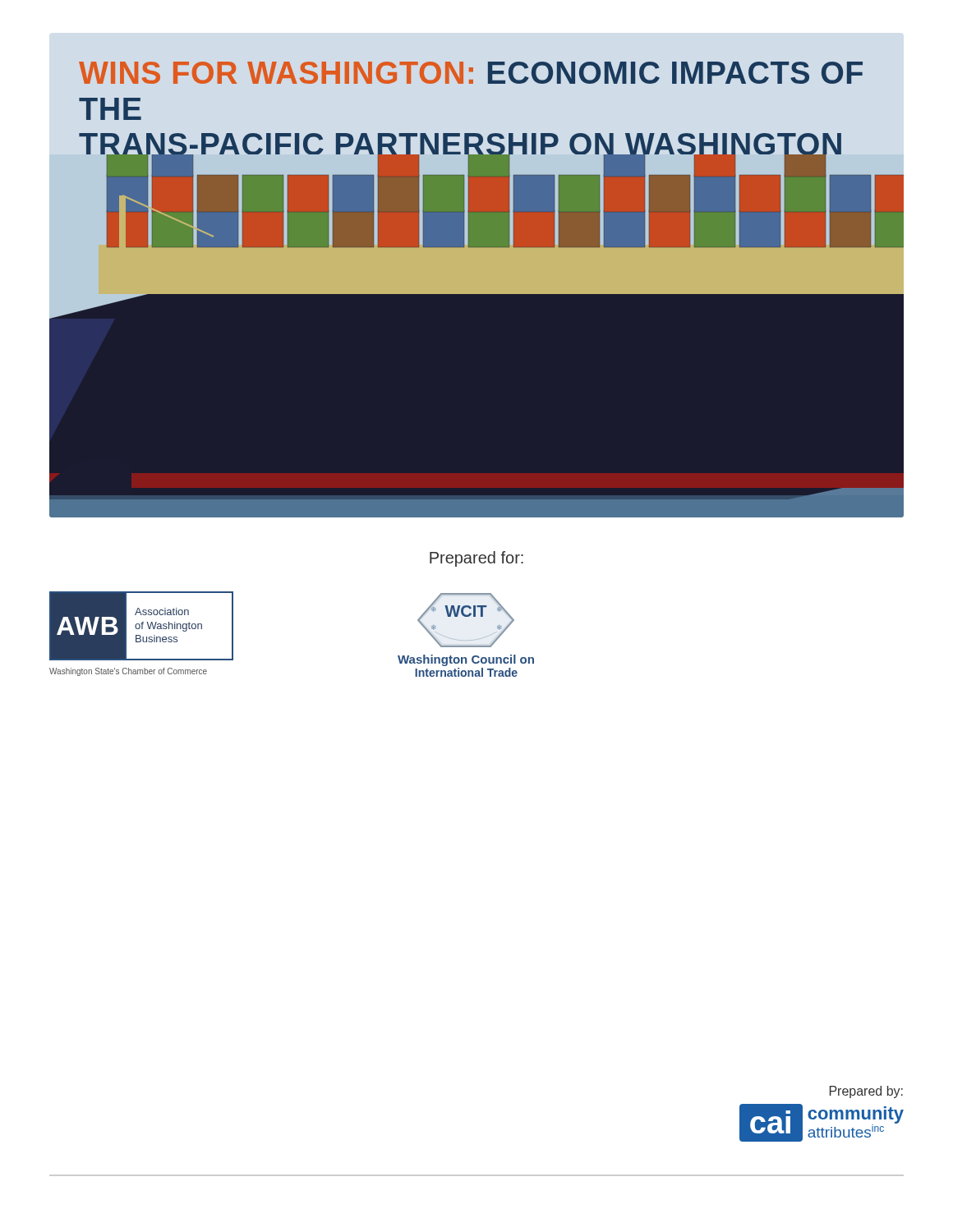This screenshot has height=1232, width=953.
Task: Select the photo
Action: click(476, 275)
